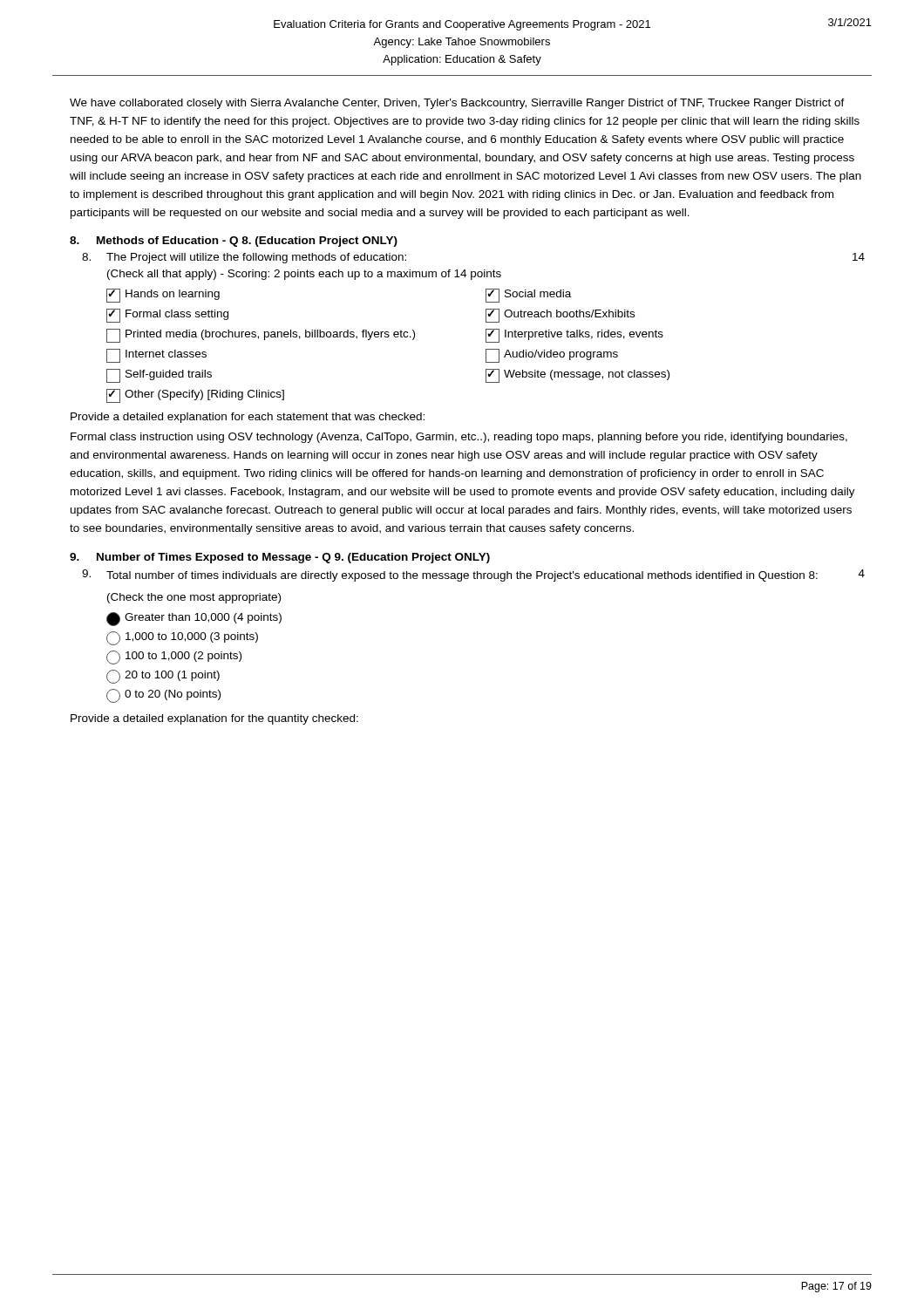The width and height of the screenshot is (924, 1308).
Task: Point to "20 to 100 (1 point)"
Action: 163,676
